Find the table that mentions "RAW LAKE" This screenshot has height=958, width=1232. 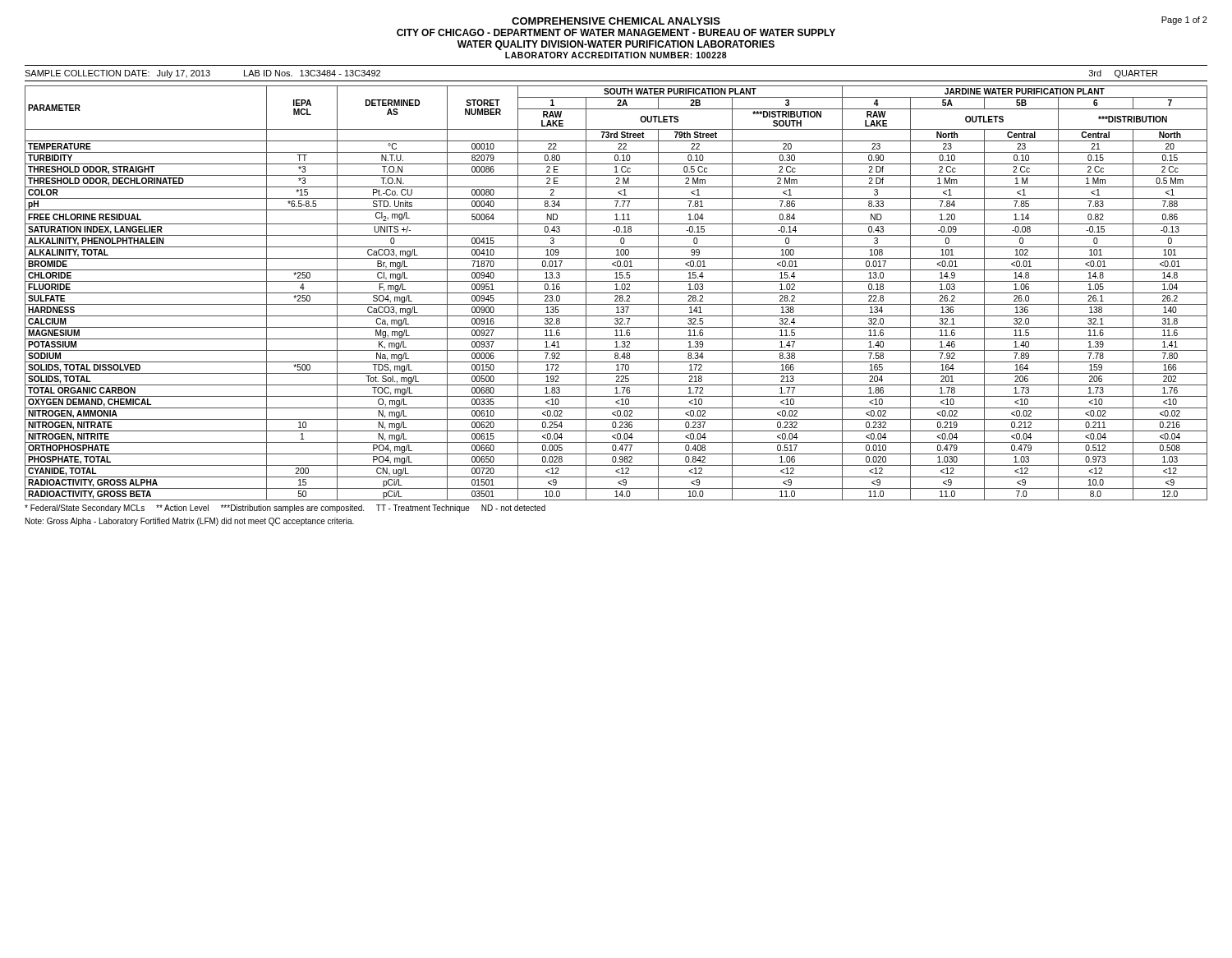pyautogui.click(x=616, y=293)
